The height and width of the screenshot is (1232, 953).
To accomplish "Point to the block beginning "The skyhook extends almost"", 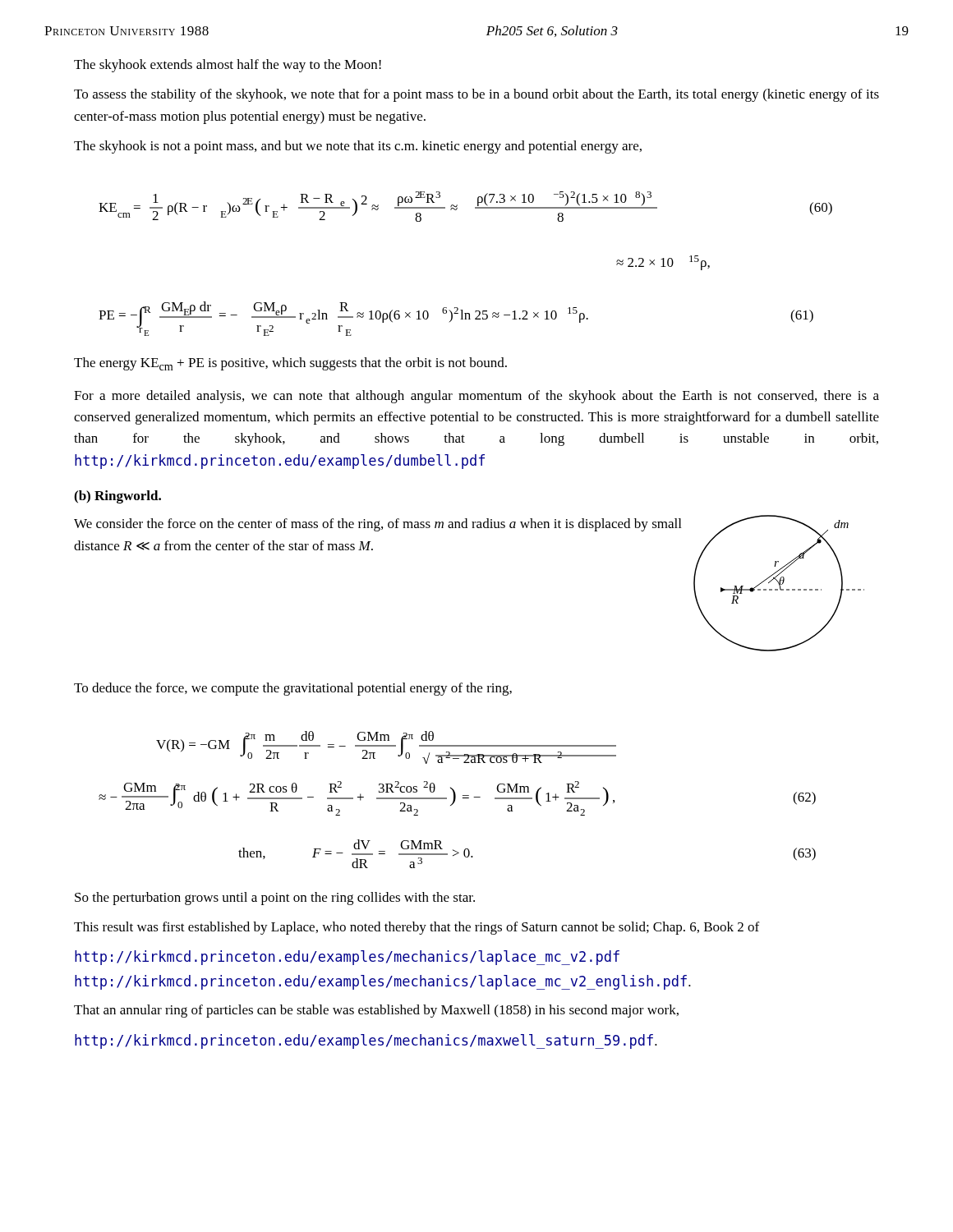I will tap(228, 66).
